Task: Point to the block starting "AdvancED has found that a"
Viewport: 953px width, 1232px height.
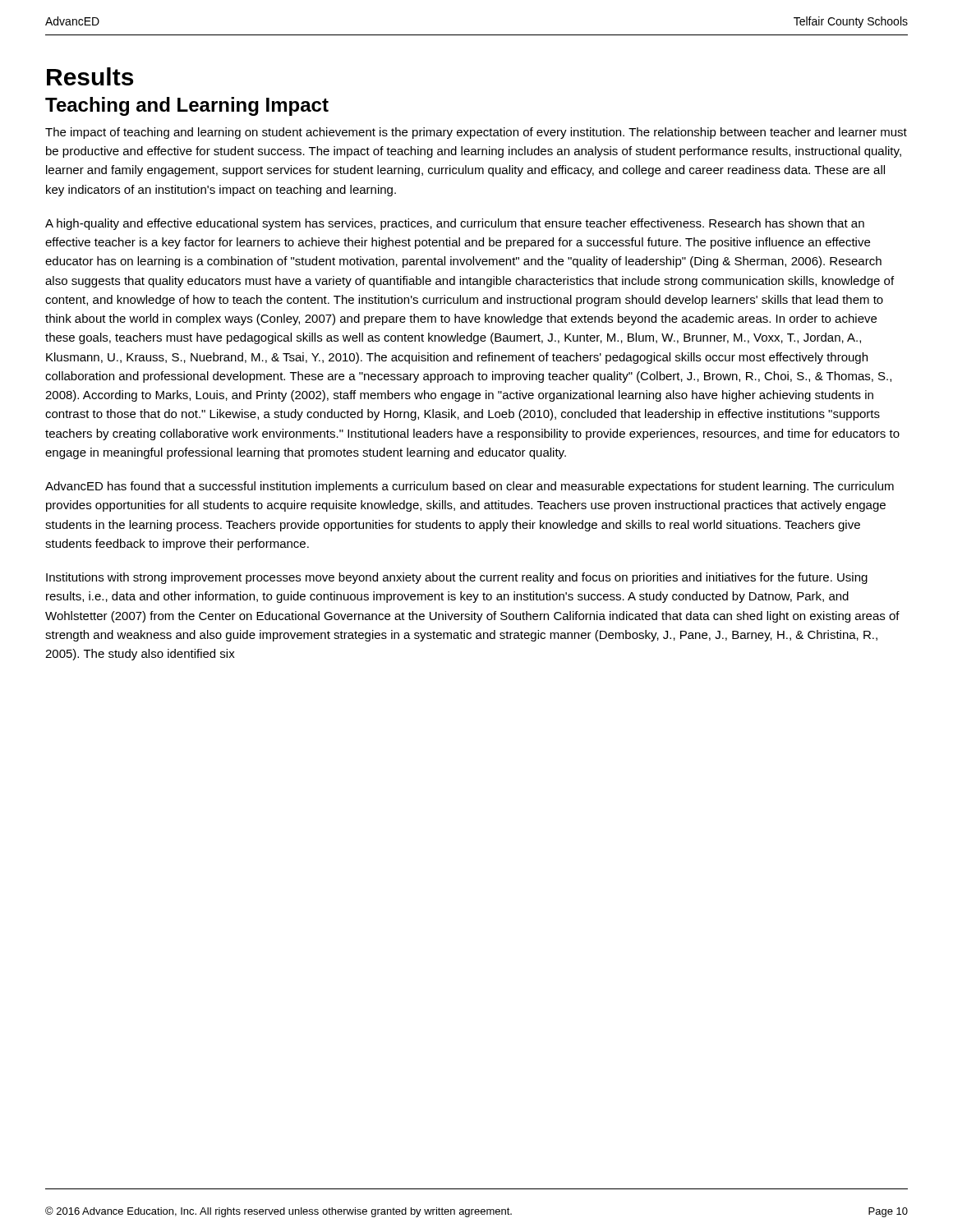Action: pyautogui.click(x=470, y=514)
